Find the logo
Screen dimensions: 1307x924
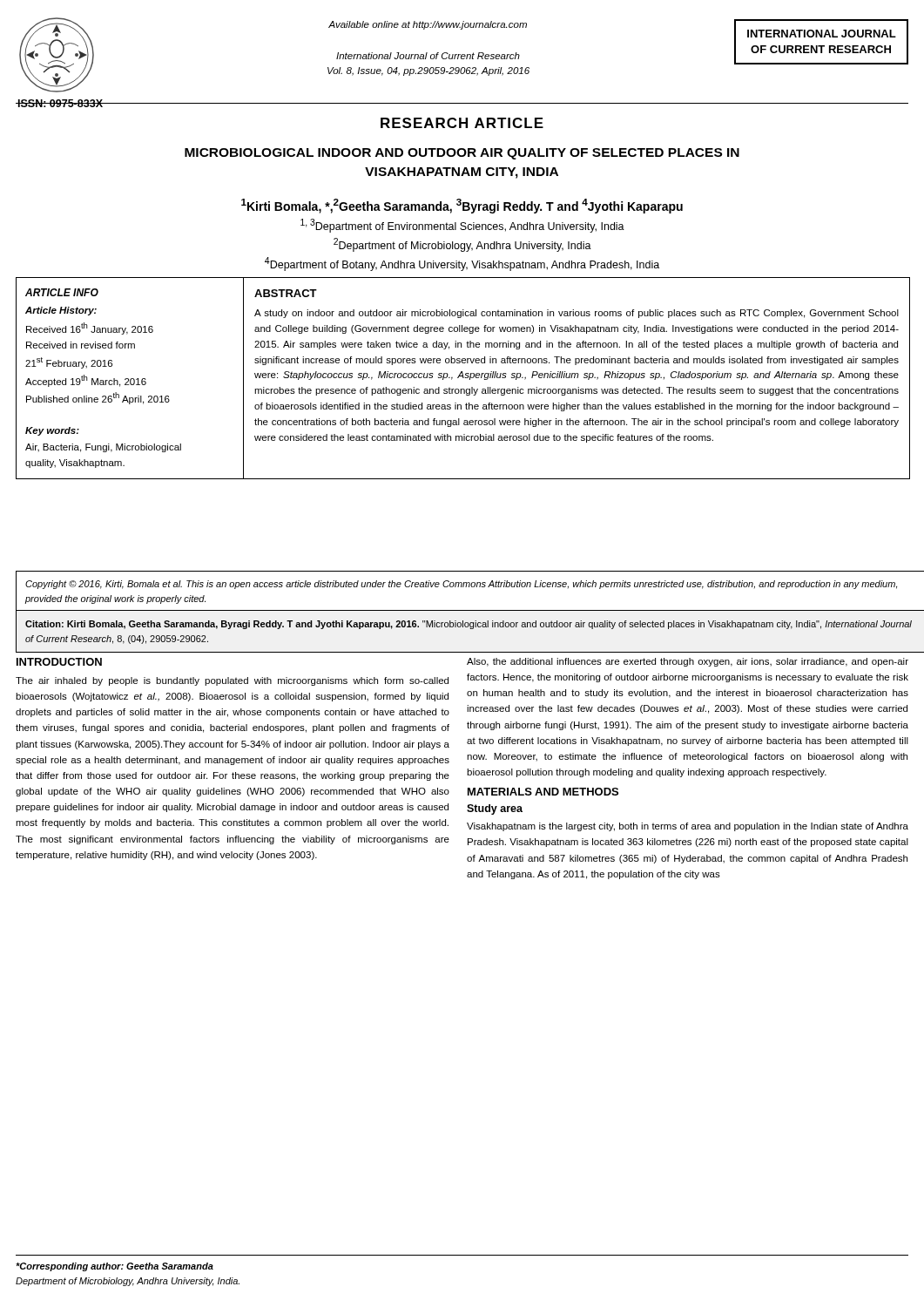pyautogui.click(x=57, y=55)
